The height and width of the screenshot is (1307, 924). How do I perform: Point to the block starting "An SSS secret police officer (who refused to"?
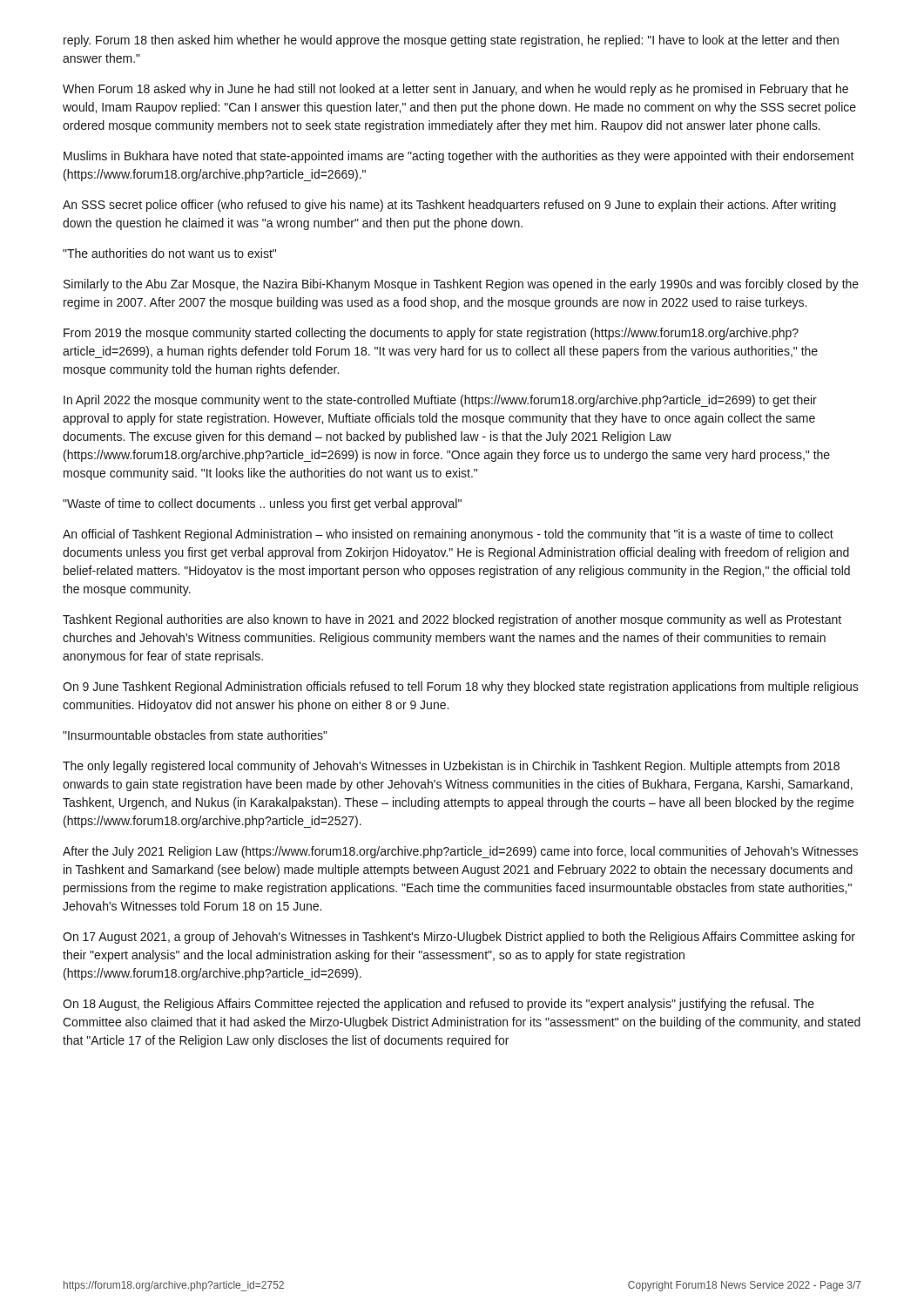click(449, 214)
